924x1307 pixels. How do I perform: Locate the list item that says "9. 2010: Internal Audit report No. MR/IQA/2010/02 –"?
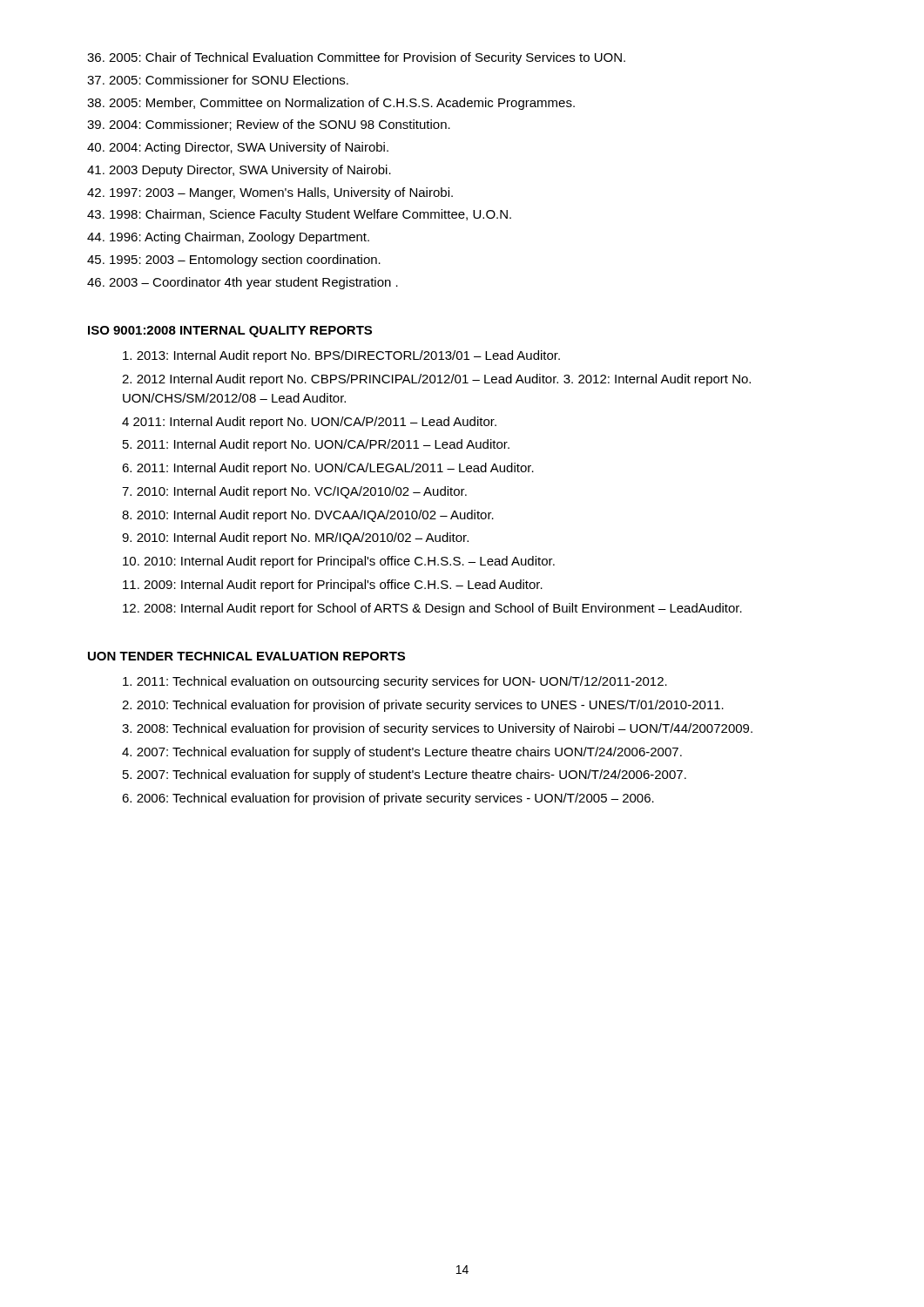(296, 537)
